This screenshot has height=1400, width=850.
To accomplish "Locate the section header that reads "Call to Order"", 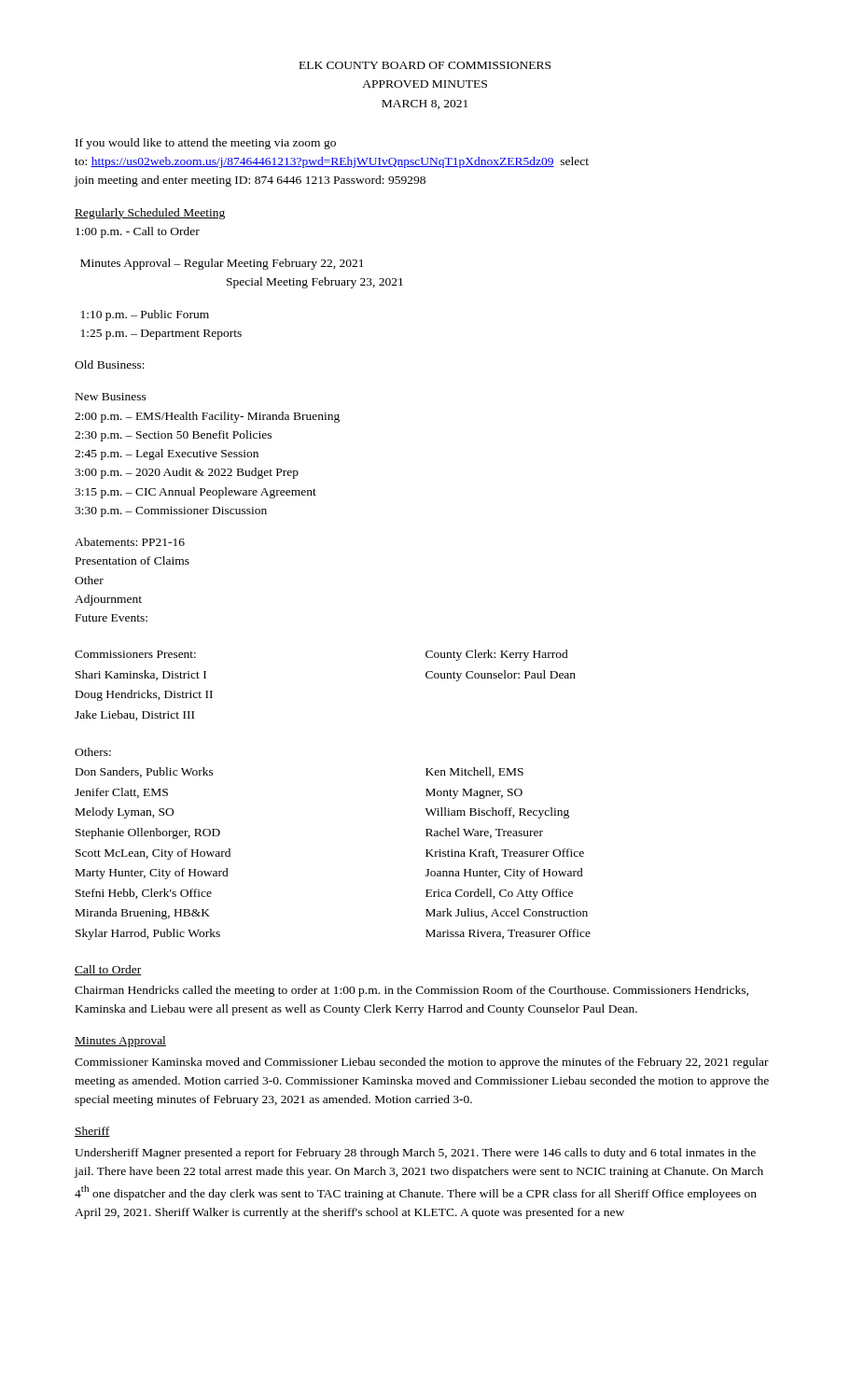I will click(108, 969).
